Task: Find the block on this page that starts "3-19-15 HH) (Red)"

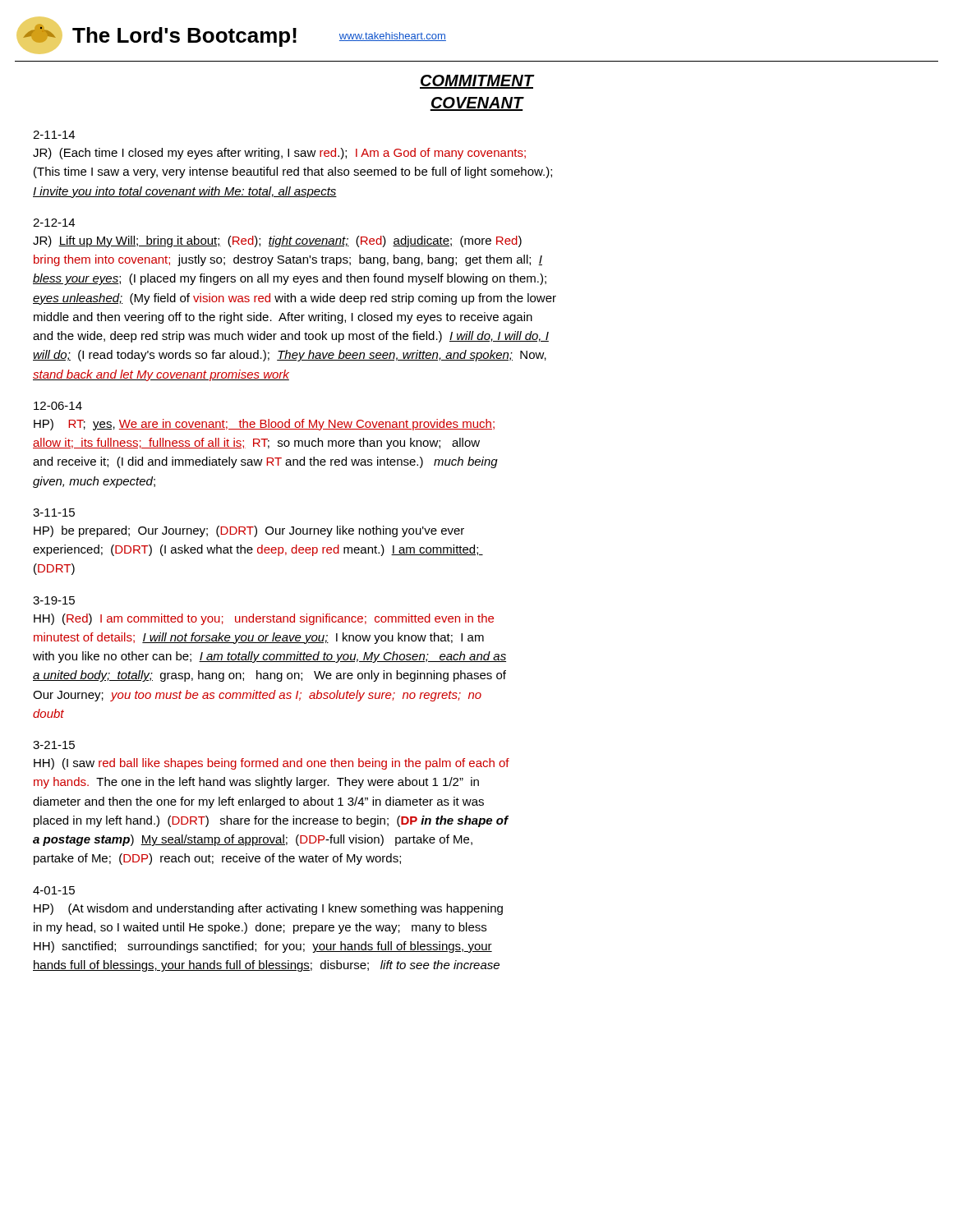Action: 476,658
